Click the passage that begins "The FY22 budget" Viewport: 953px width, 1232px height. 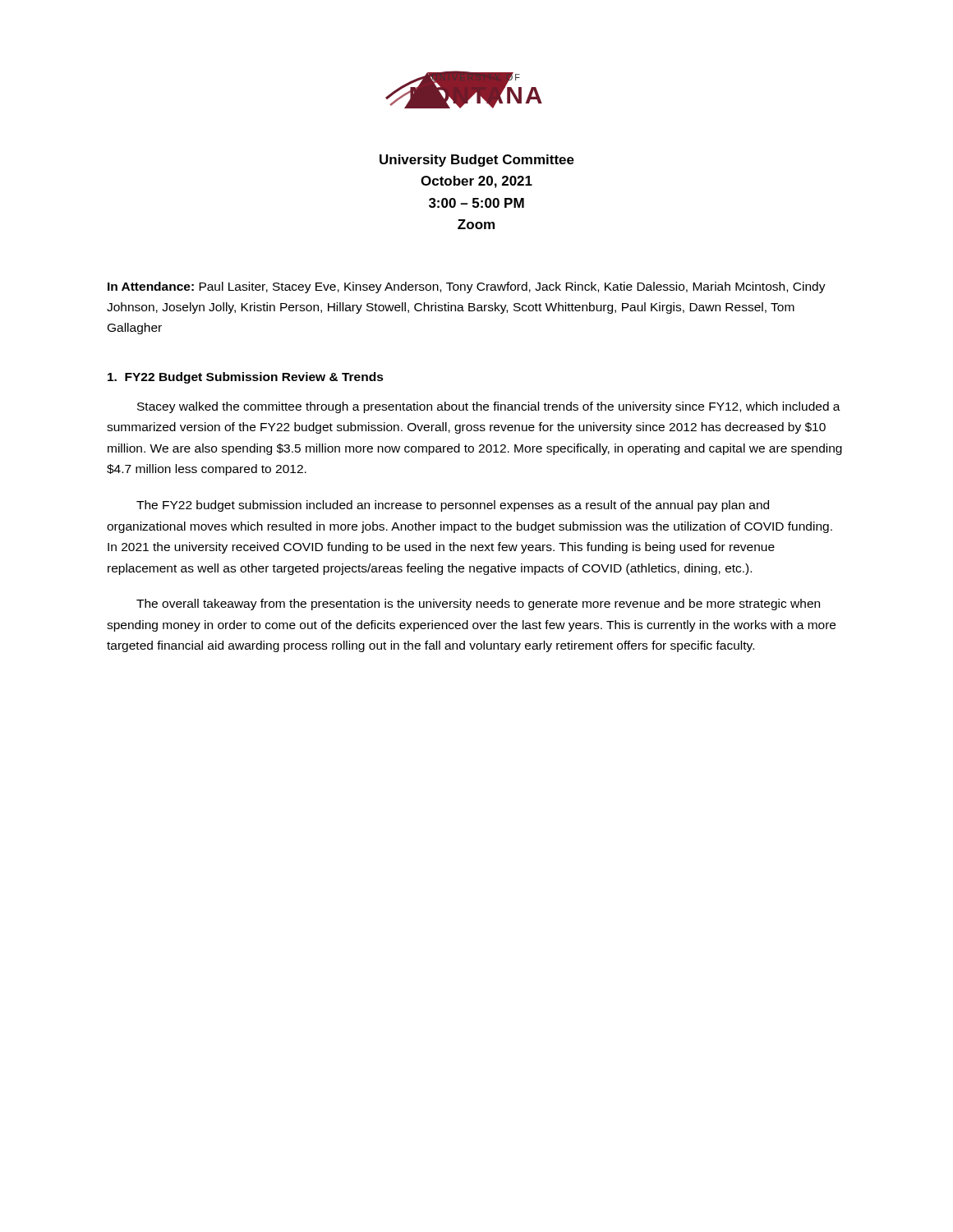coord(470,536)
